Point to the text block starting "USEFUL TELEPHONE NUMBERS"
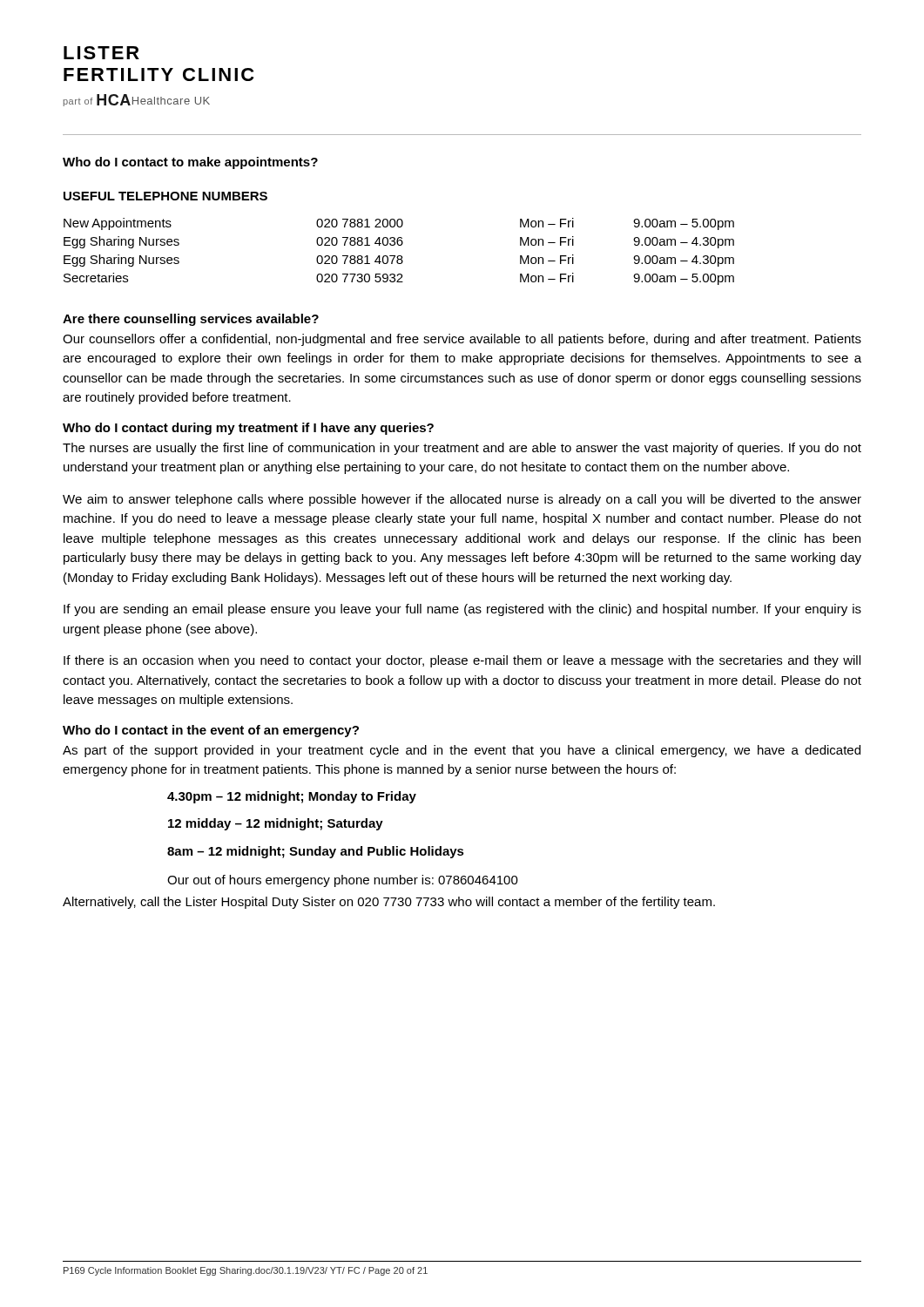This screenshot has height=1307, width=924. [x=165, y=195]
